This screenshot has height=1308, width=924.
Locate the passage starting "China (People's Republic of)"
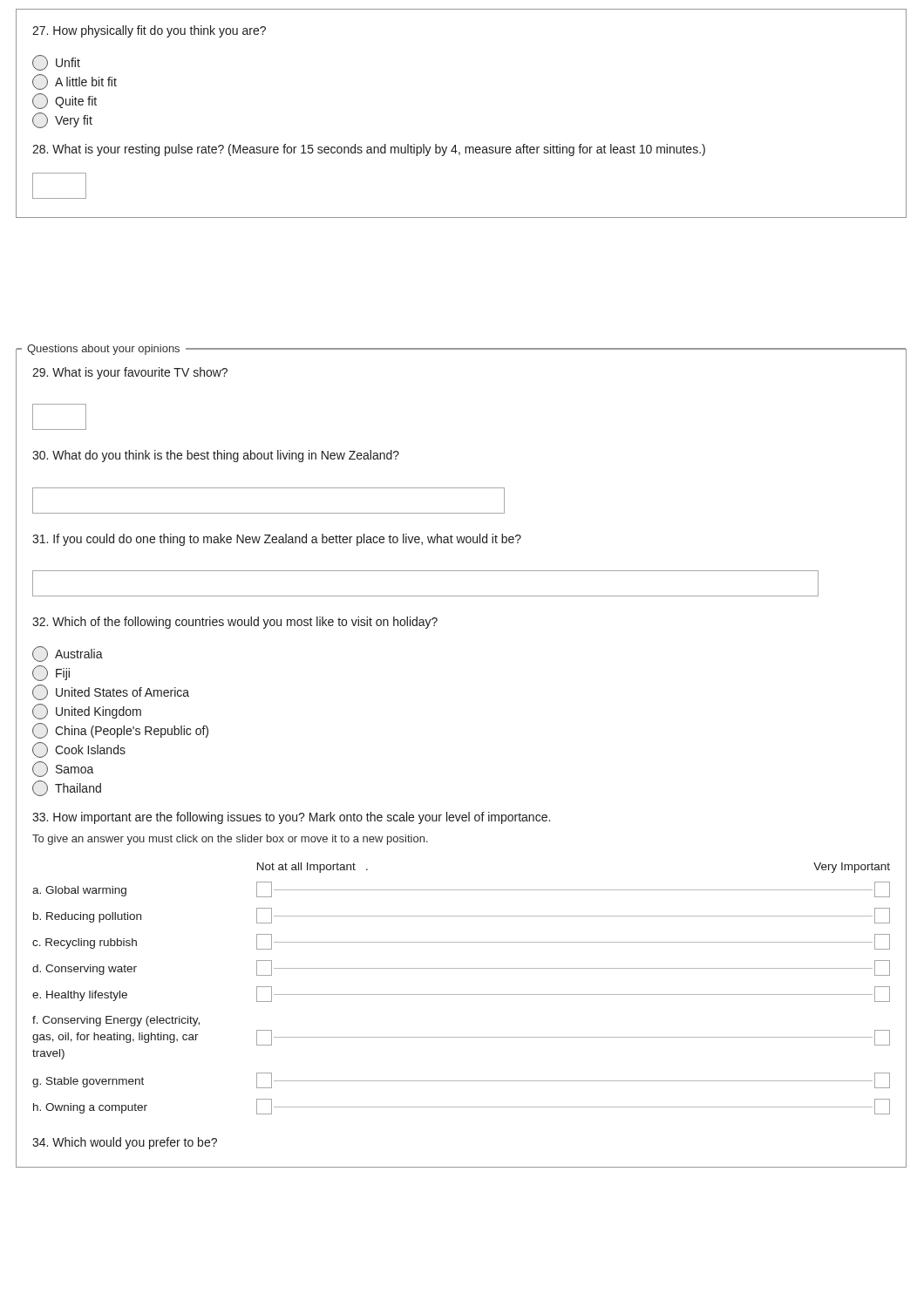tap(121, 731)
